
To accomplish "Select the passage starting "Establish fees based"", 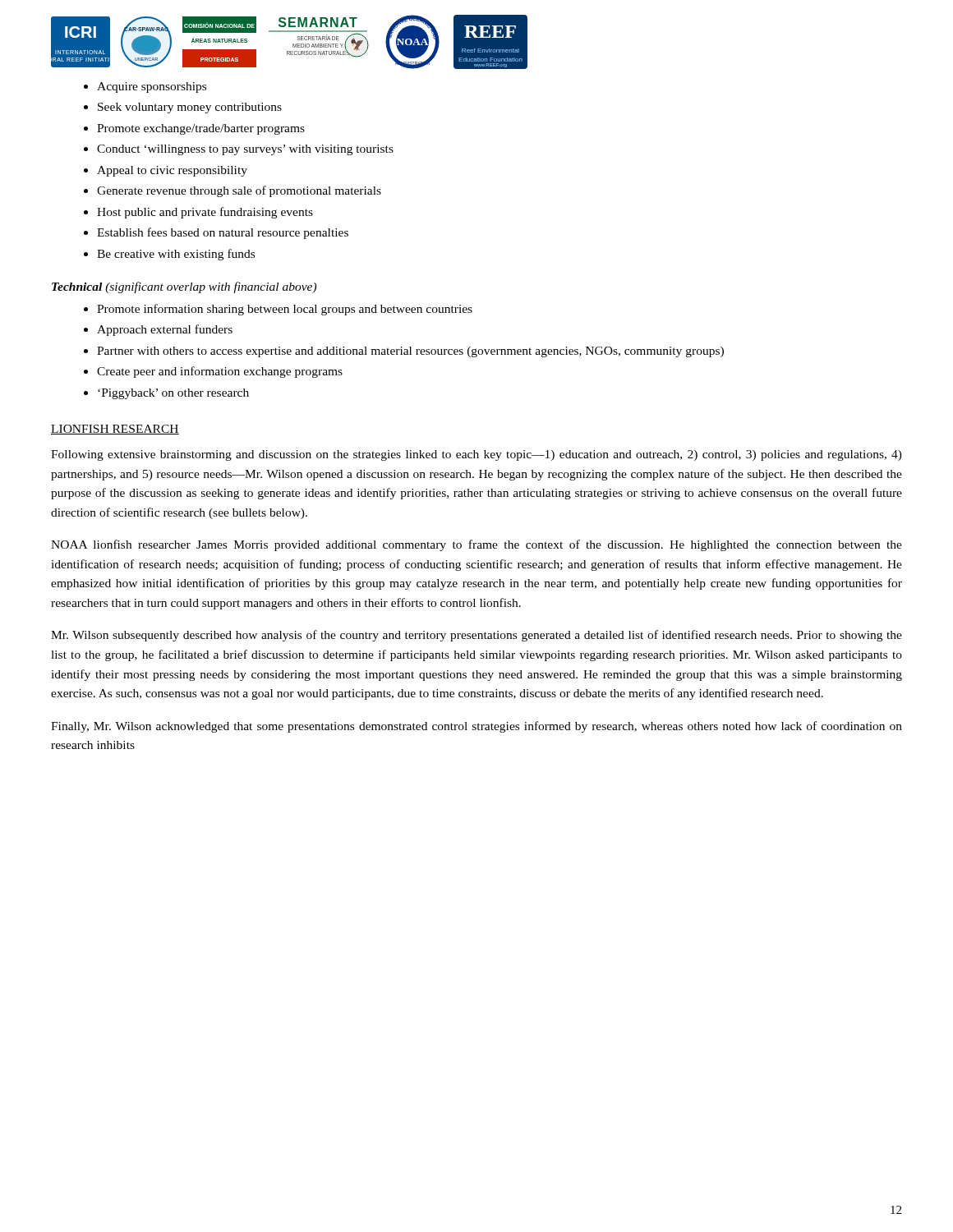I will [223, 232].
